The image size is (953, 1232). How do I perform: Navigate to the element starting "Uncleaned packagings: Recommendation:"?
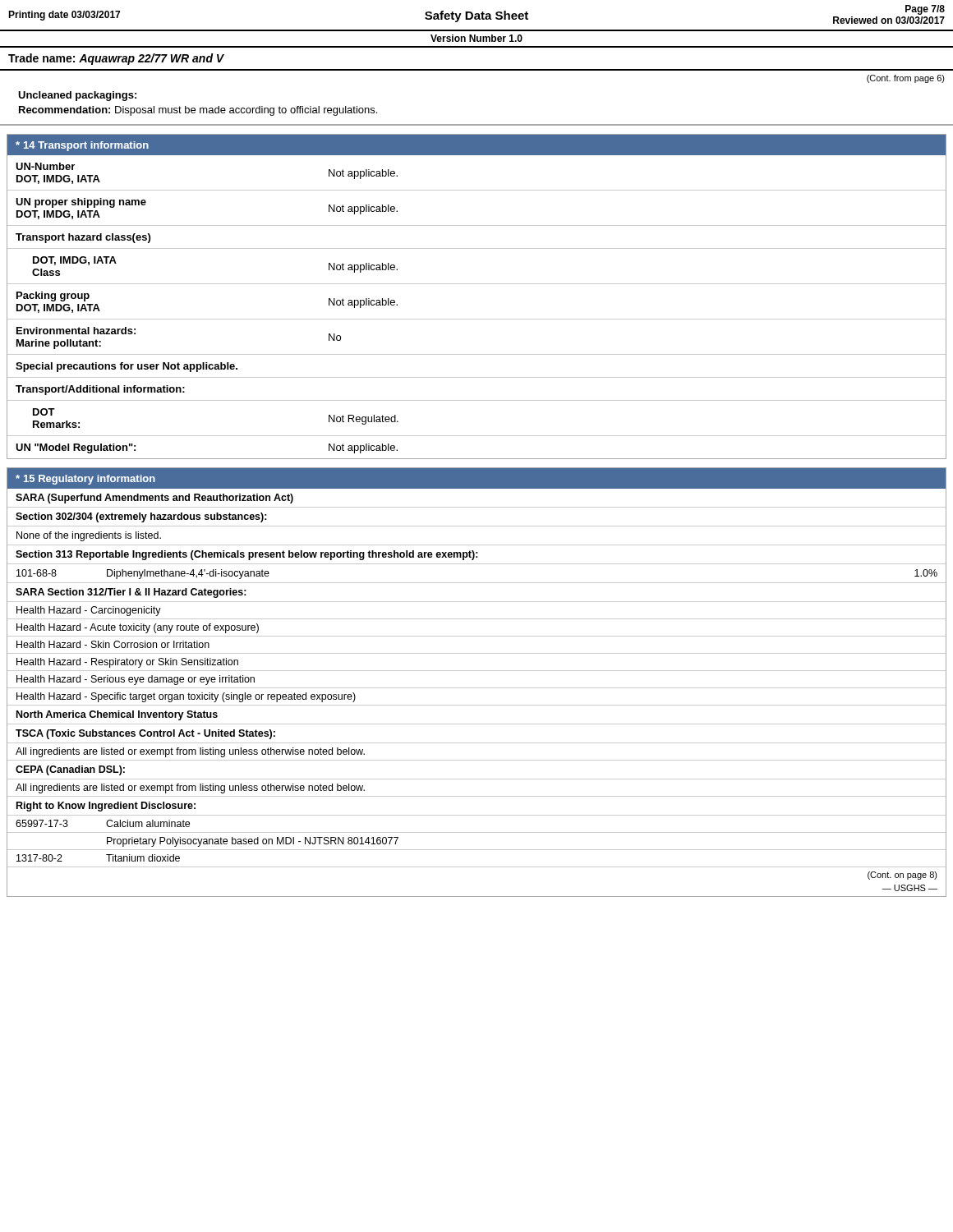click(77, 96)
